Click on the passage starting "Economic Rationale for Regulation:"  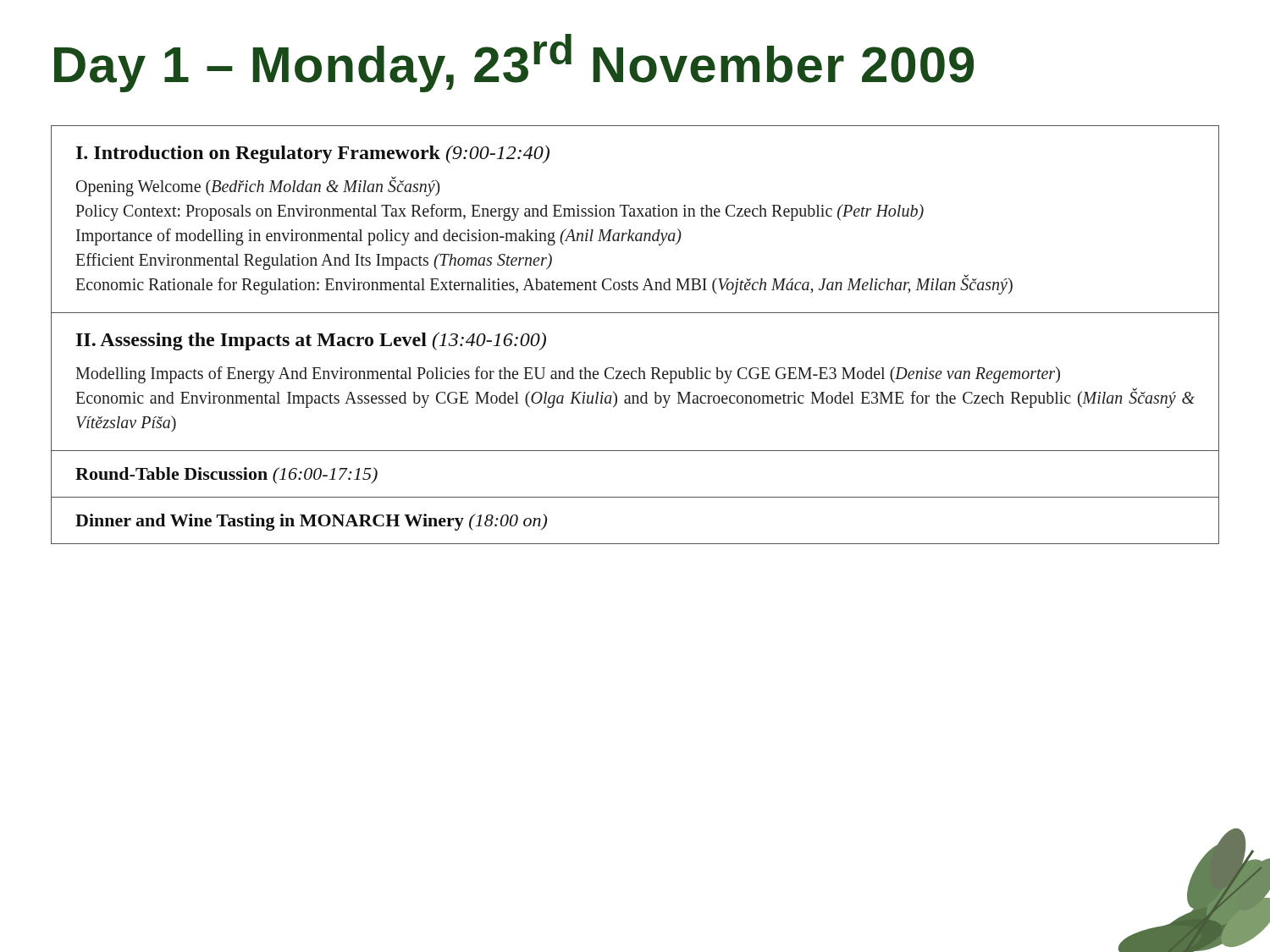click(x=635, y=285)
